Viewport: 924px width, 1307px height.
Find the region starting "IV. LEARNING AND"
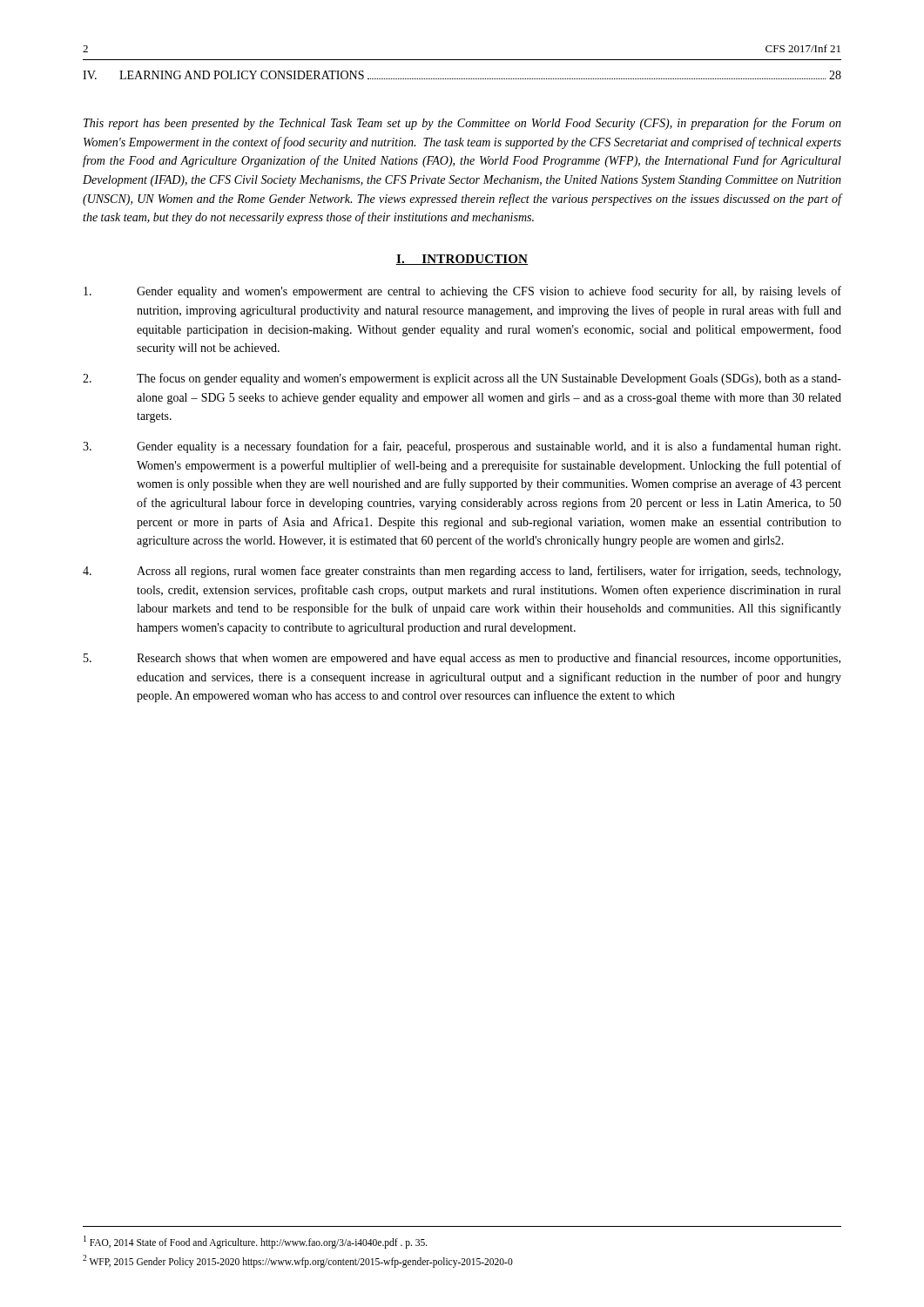point(462,76)
